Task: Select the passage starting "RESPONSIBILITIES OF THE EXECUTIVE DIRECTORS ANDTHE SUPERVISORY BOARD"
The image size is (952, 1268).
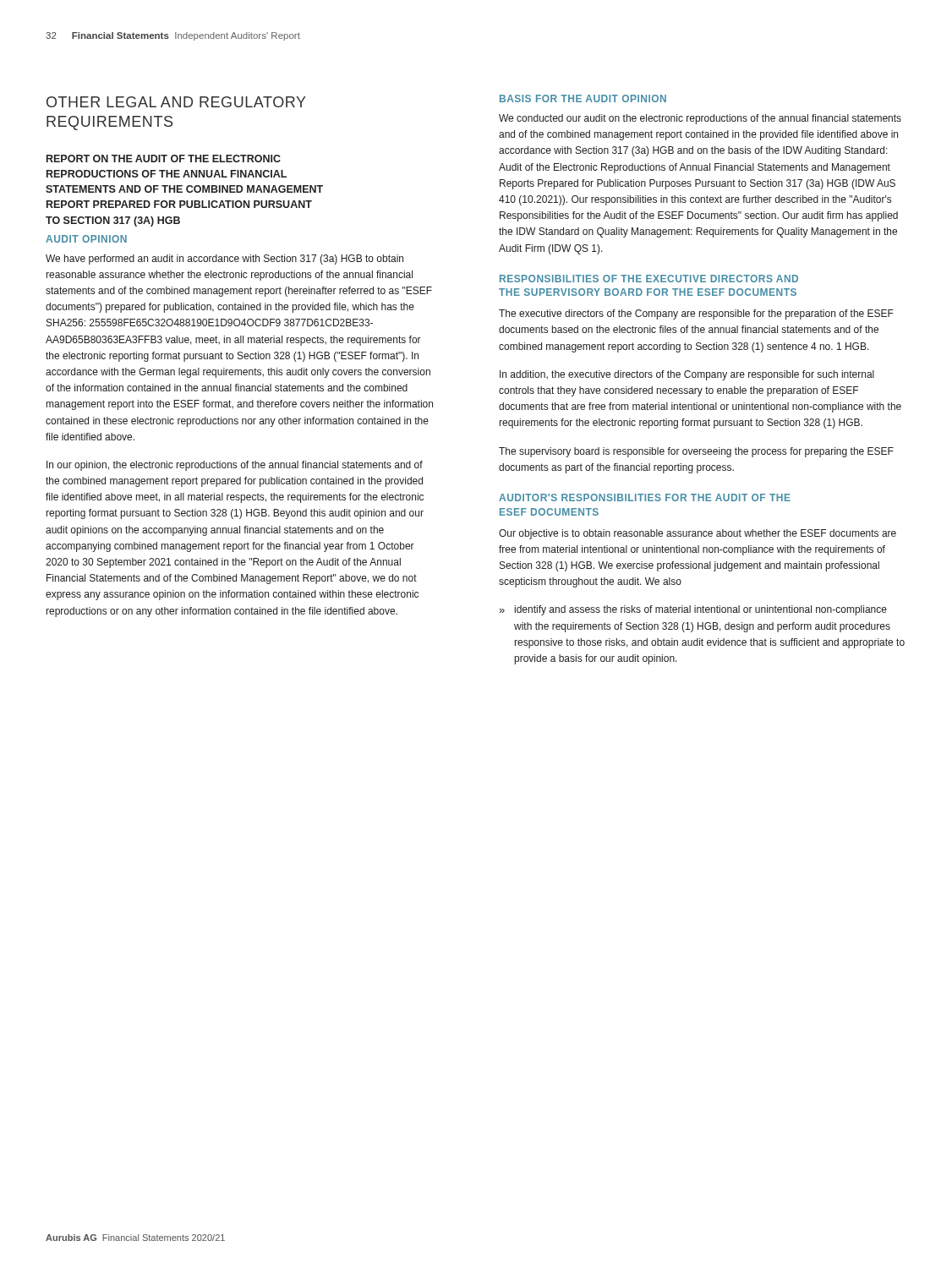Action: 649,286
